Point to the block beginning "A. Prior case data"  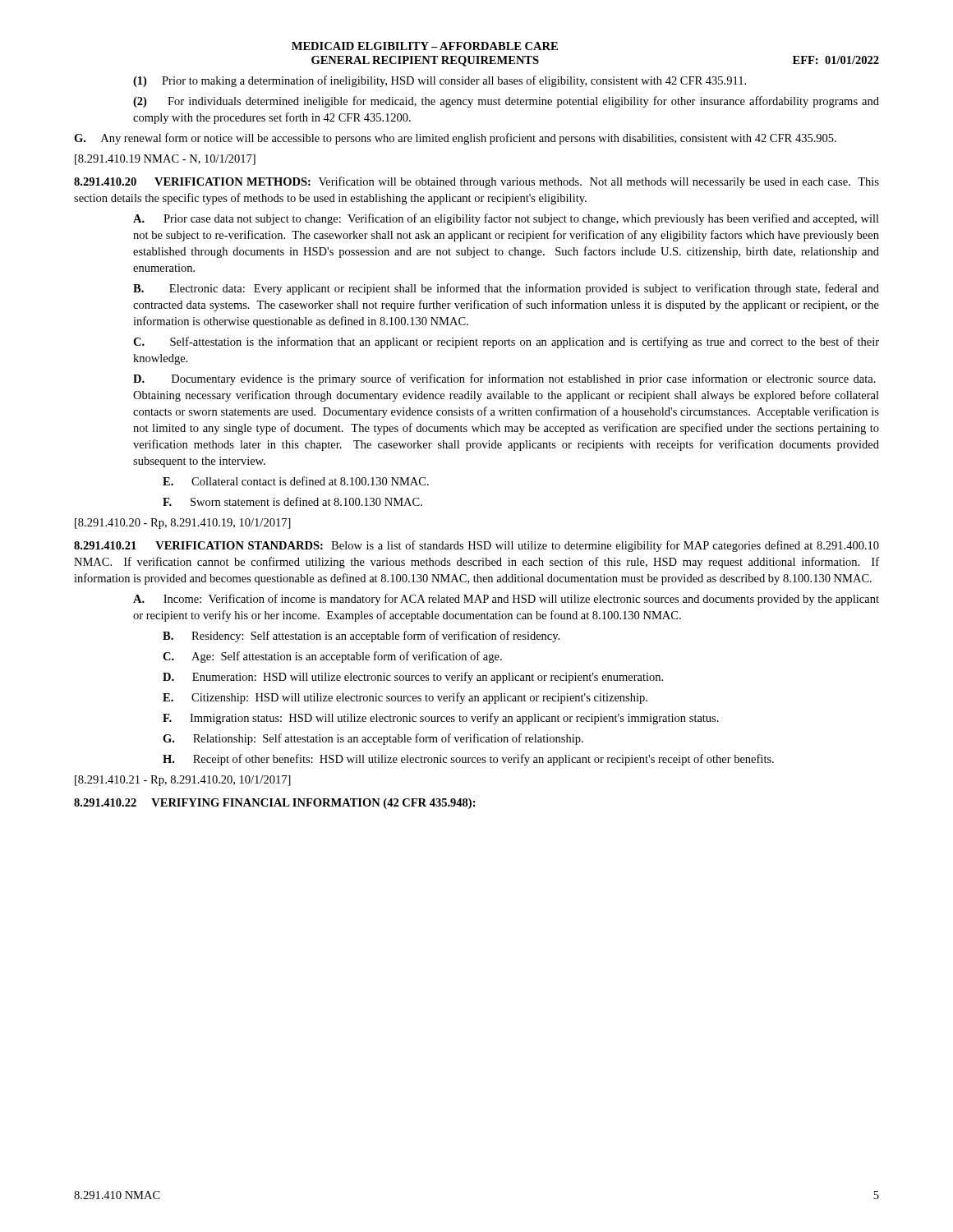[x=506, y=243]
